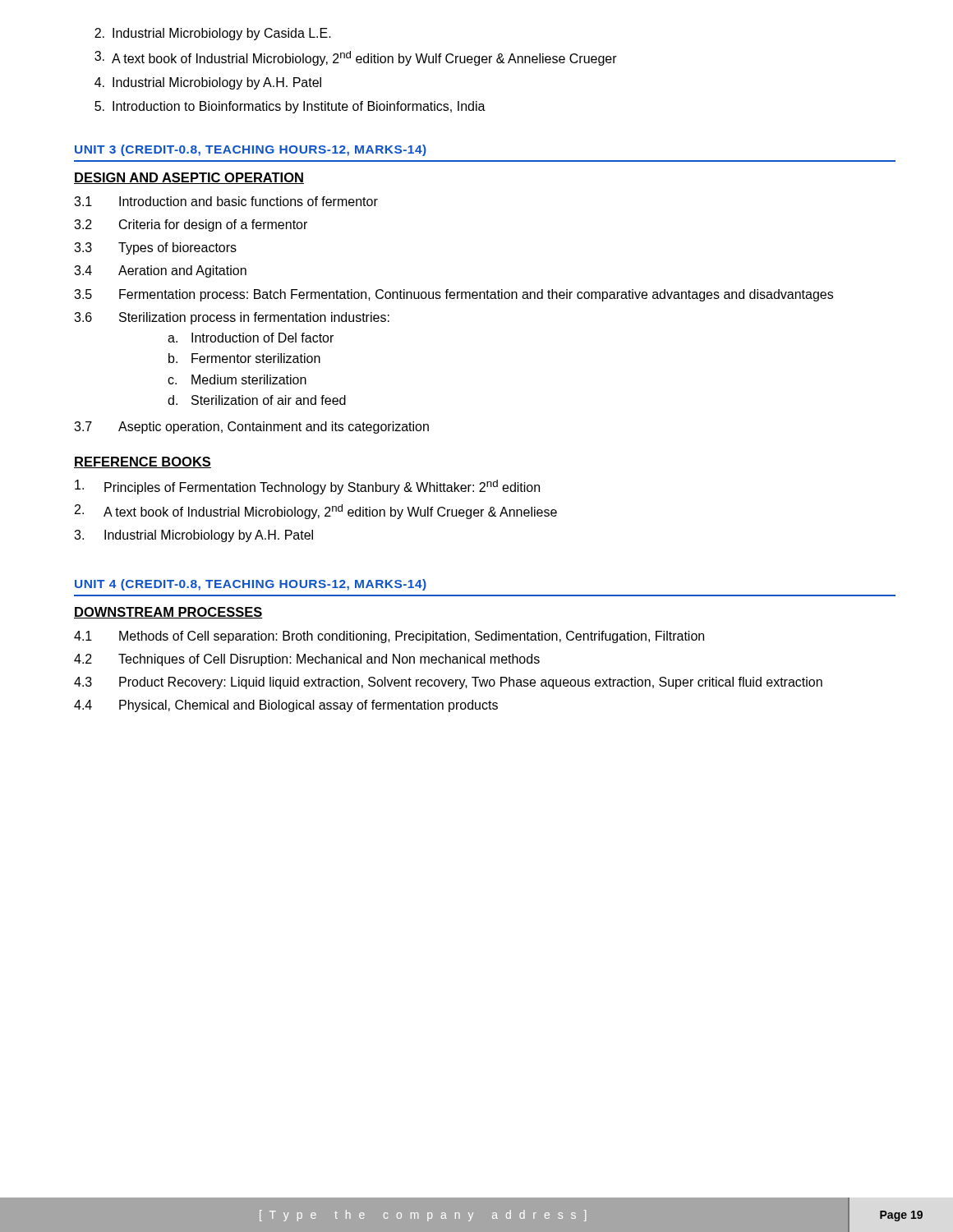
Task: Find the block on this page that starts "3. A text book of Industrial"
Action: click(x=485, y=59)
